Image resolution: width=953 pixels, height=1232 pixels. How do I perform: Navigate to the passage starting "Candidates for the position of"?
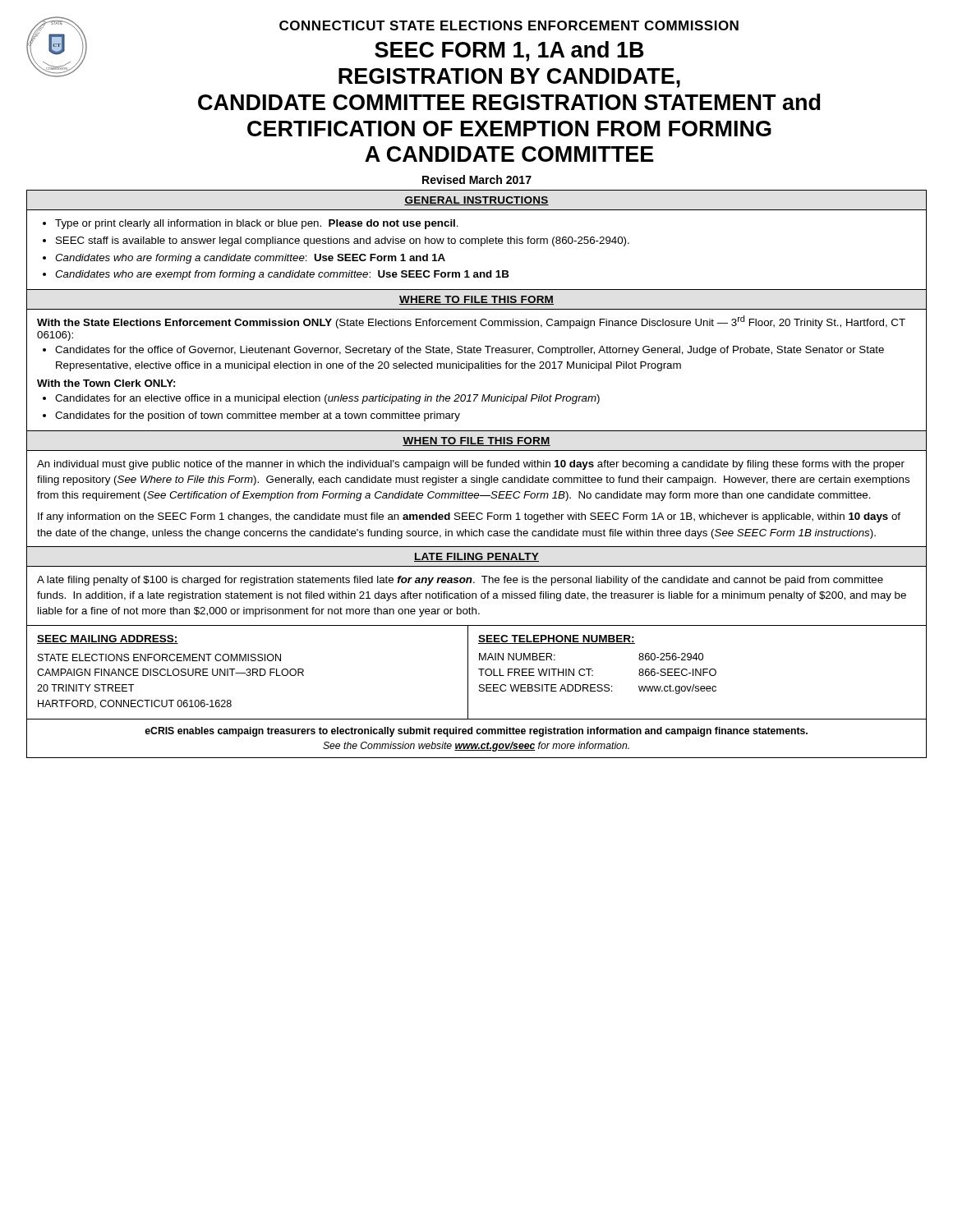click(258, 415)
